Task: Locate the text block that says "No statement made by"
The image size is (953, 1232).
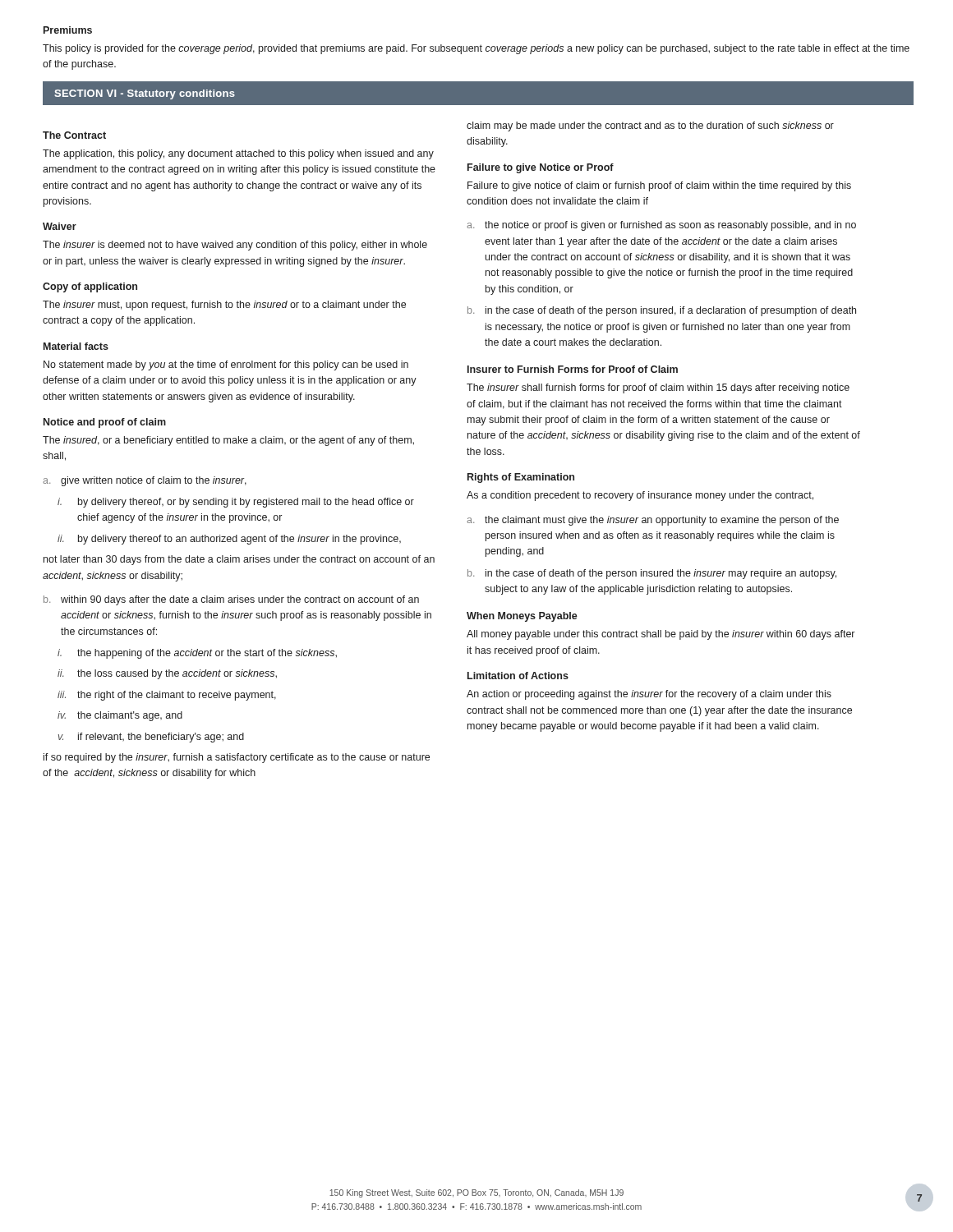Action: coord(240,381)
